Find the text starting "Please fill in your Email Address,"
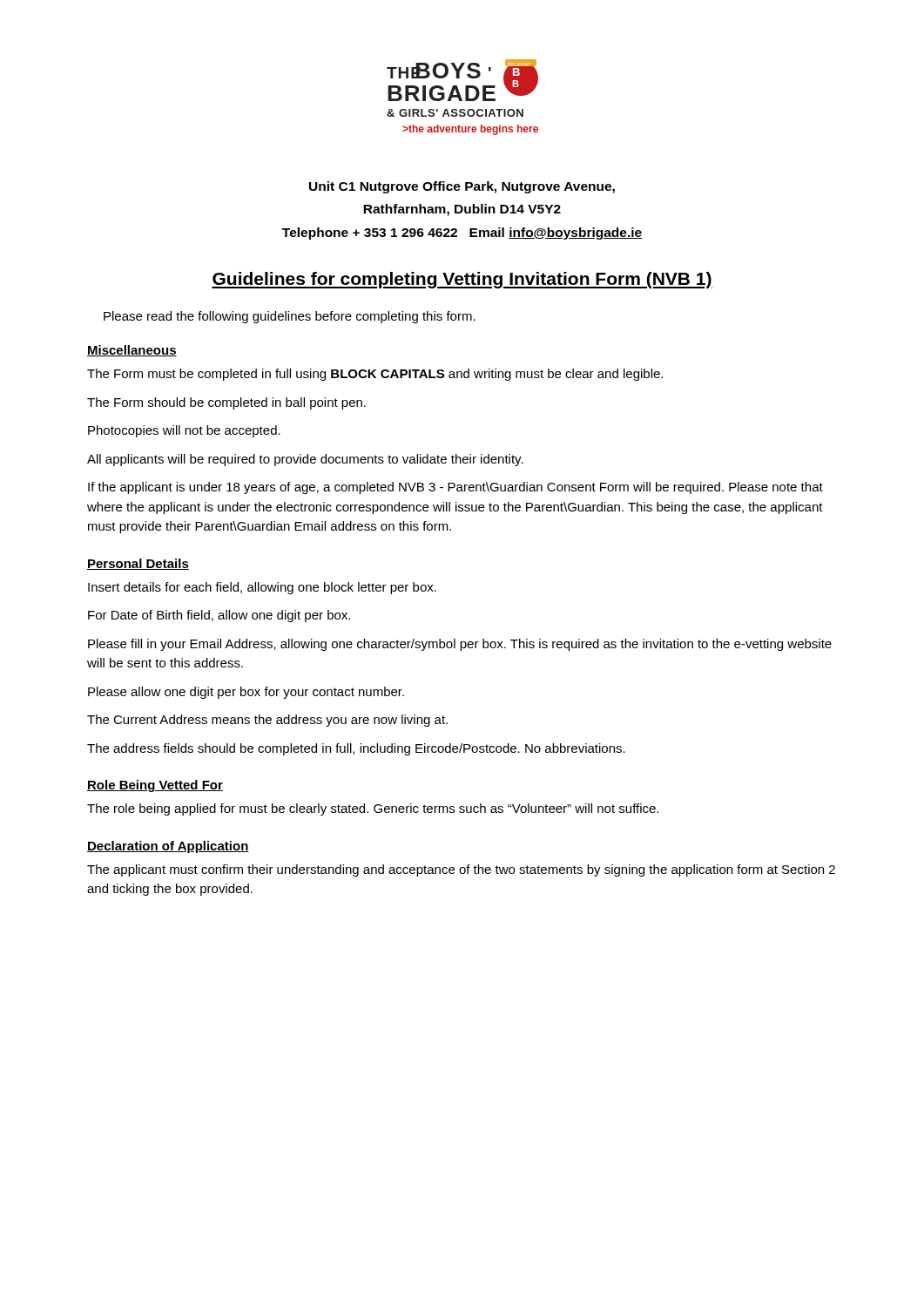 (459, 653)
